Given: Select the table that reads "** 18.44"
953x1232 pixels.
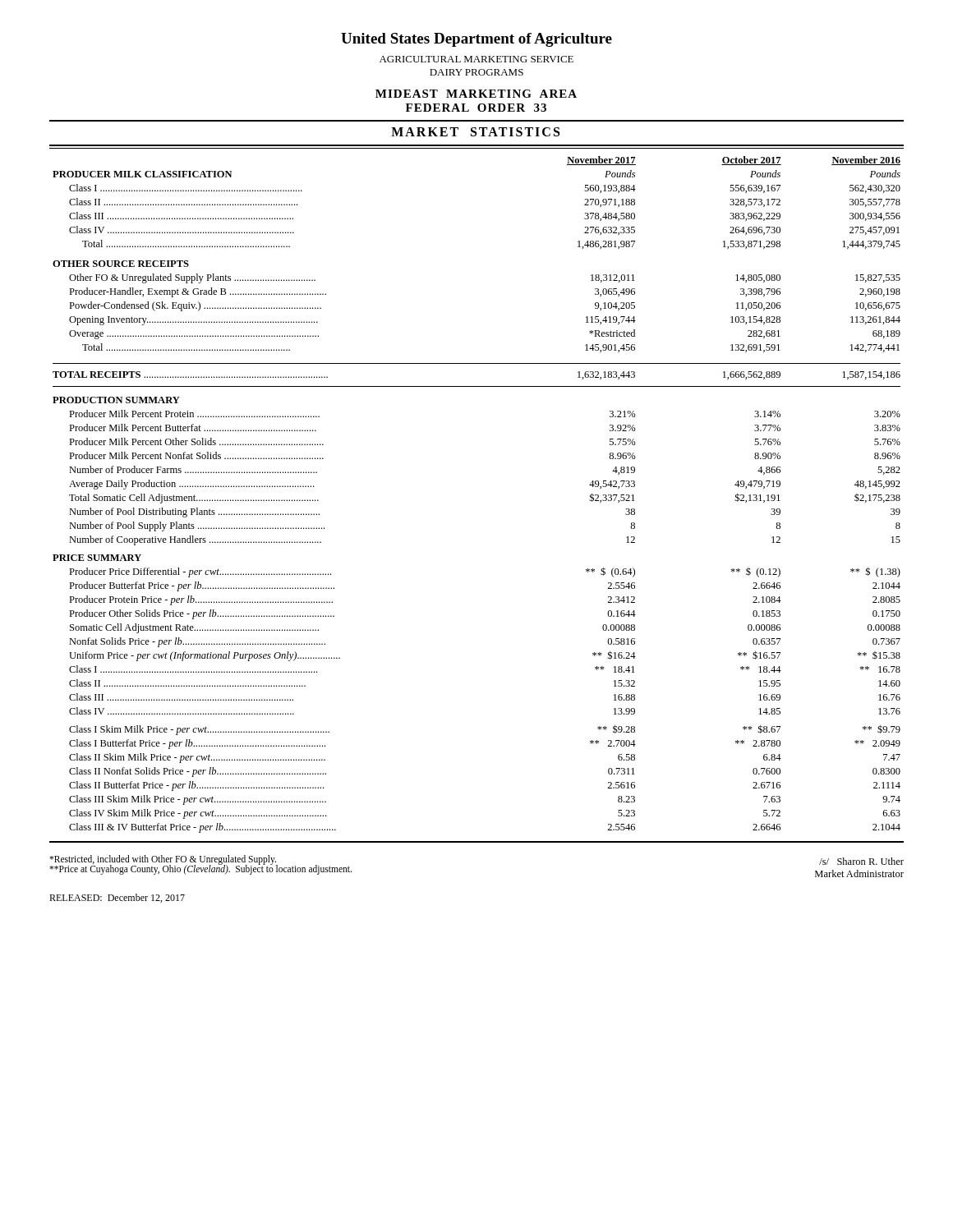Looking at the screenshot, I should coord(476,494).
